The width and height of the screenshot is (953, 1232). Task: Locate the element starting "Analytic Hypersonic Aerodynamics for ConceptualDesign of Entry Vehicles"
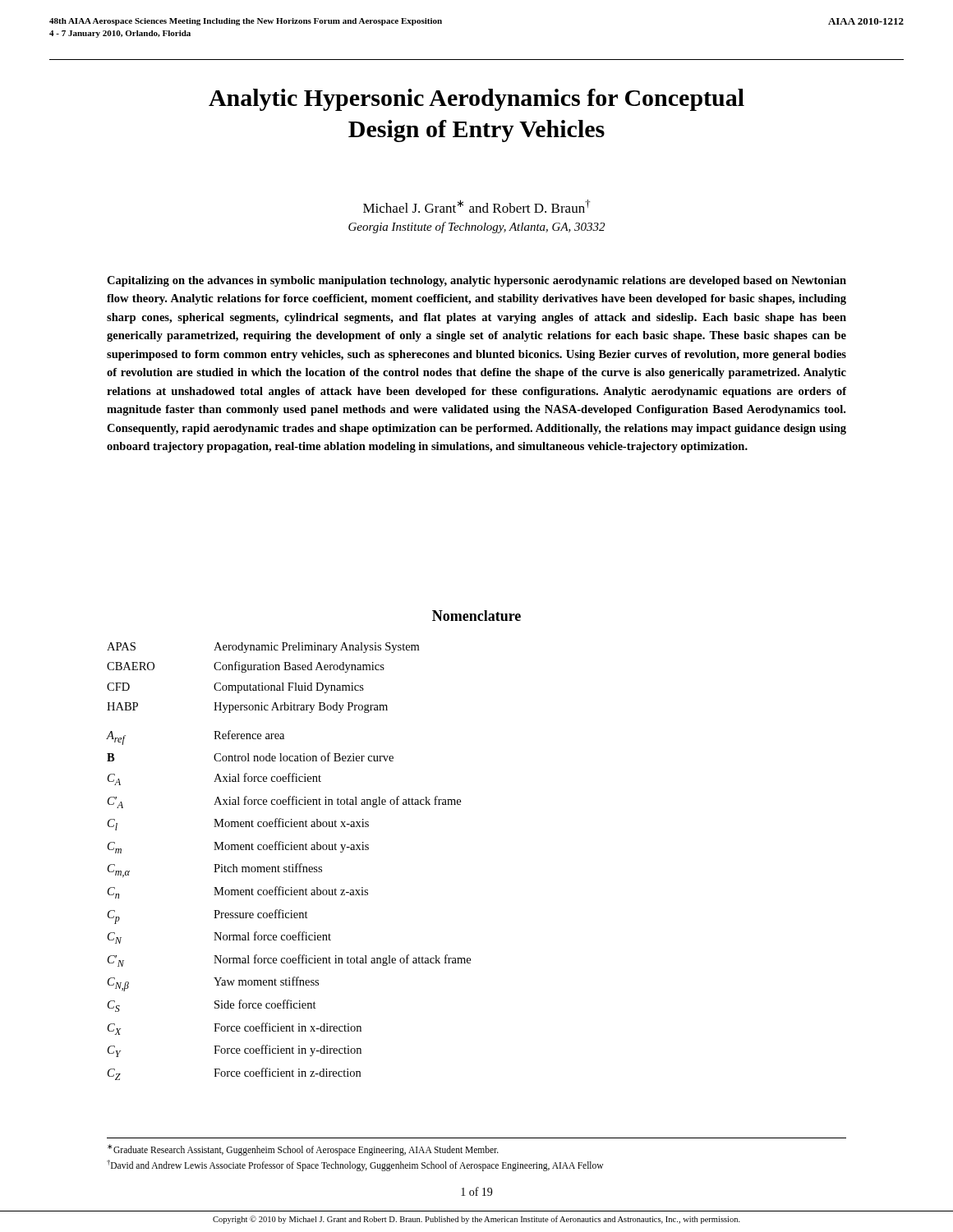[476, 113]
